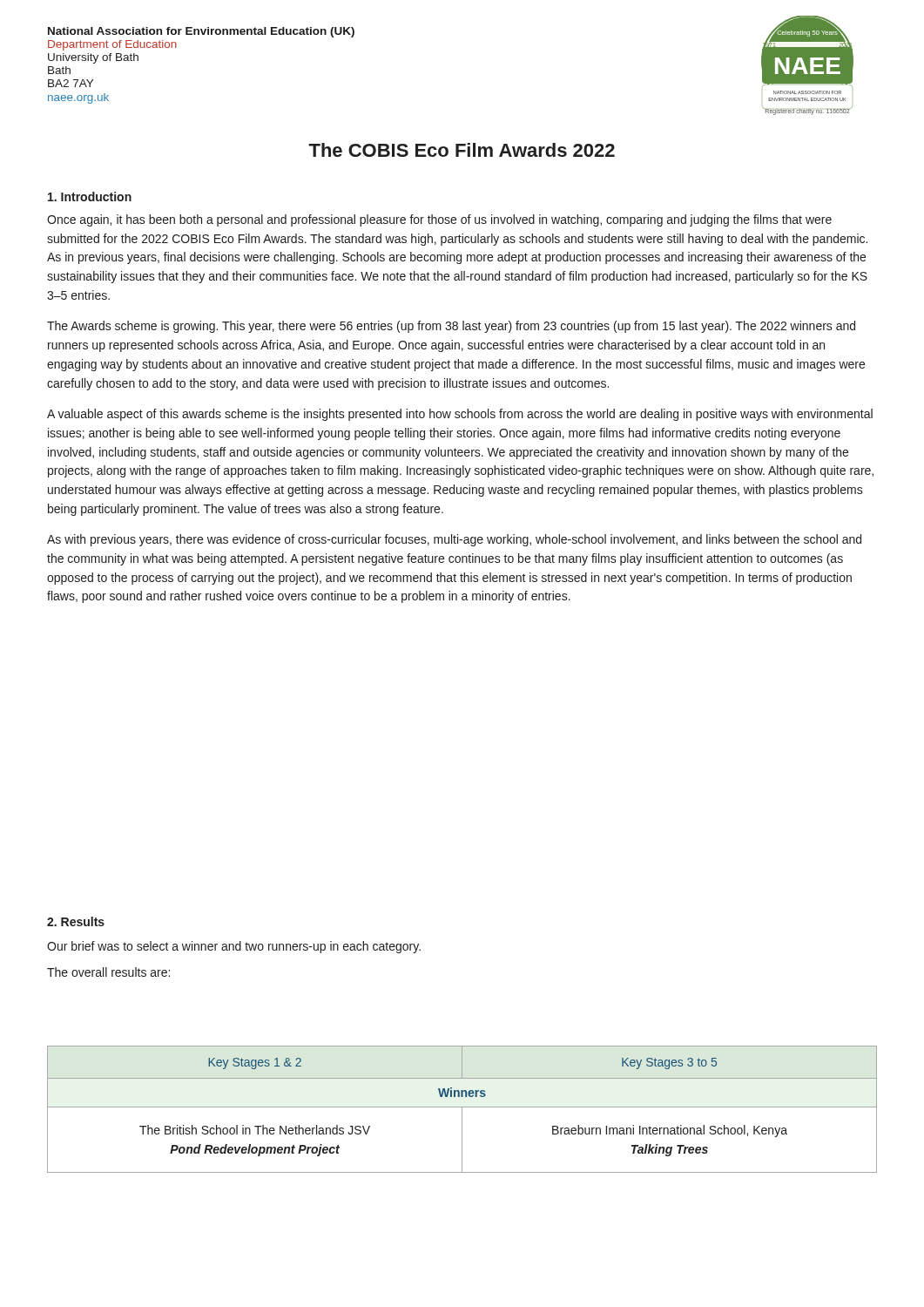The height and width of the screenshot is (1307, 924).
Task: Point to the block starting "A valuable aspect of this"
Action: tap(461, 461)
